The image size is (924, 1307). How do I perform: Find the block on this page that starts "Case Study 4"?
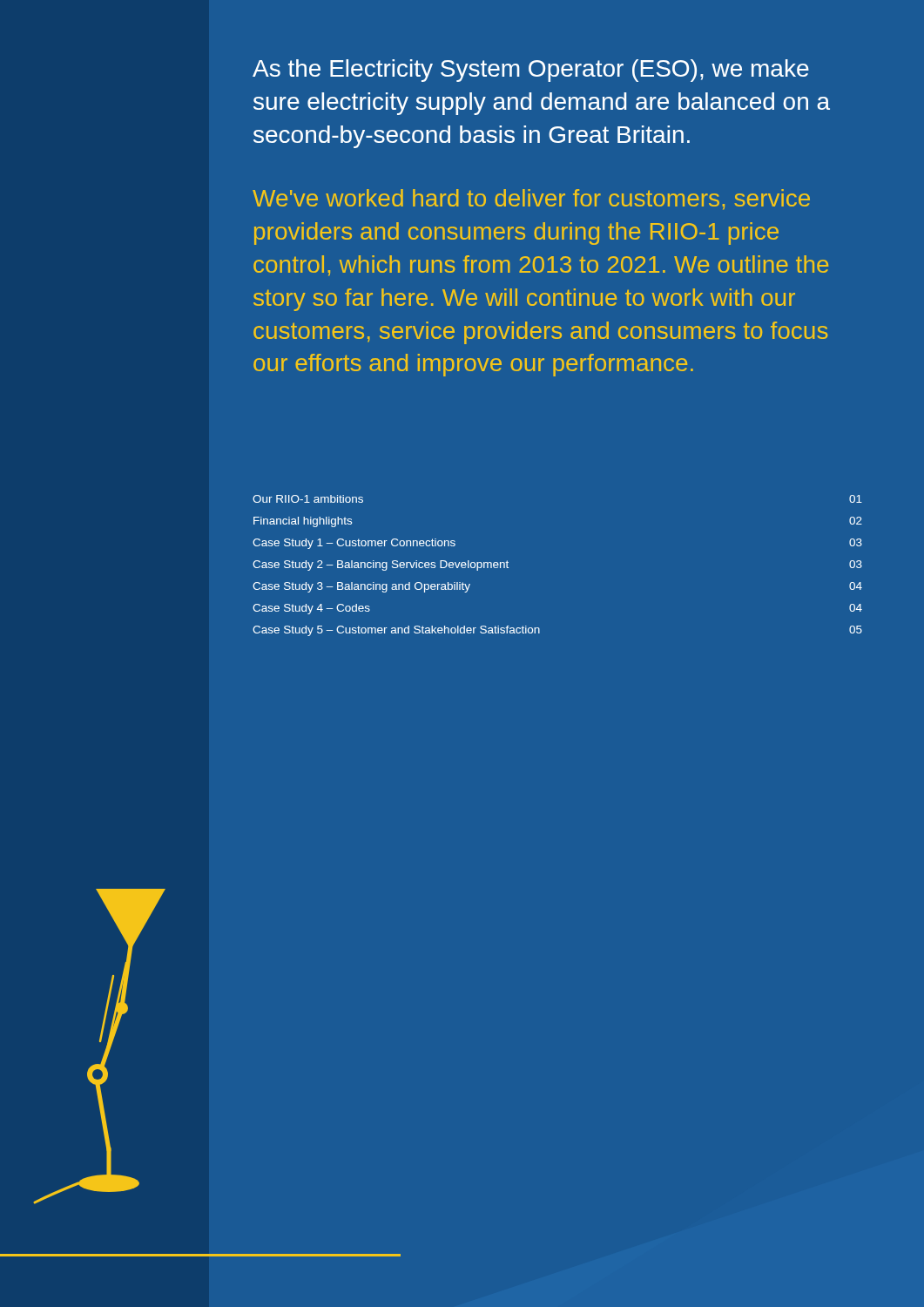[310, 609]
